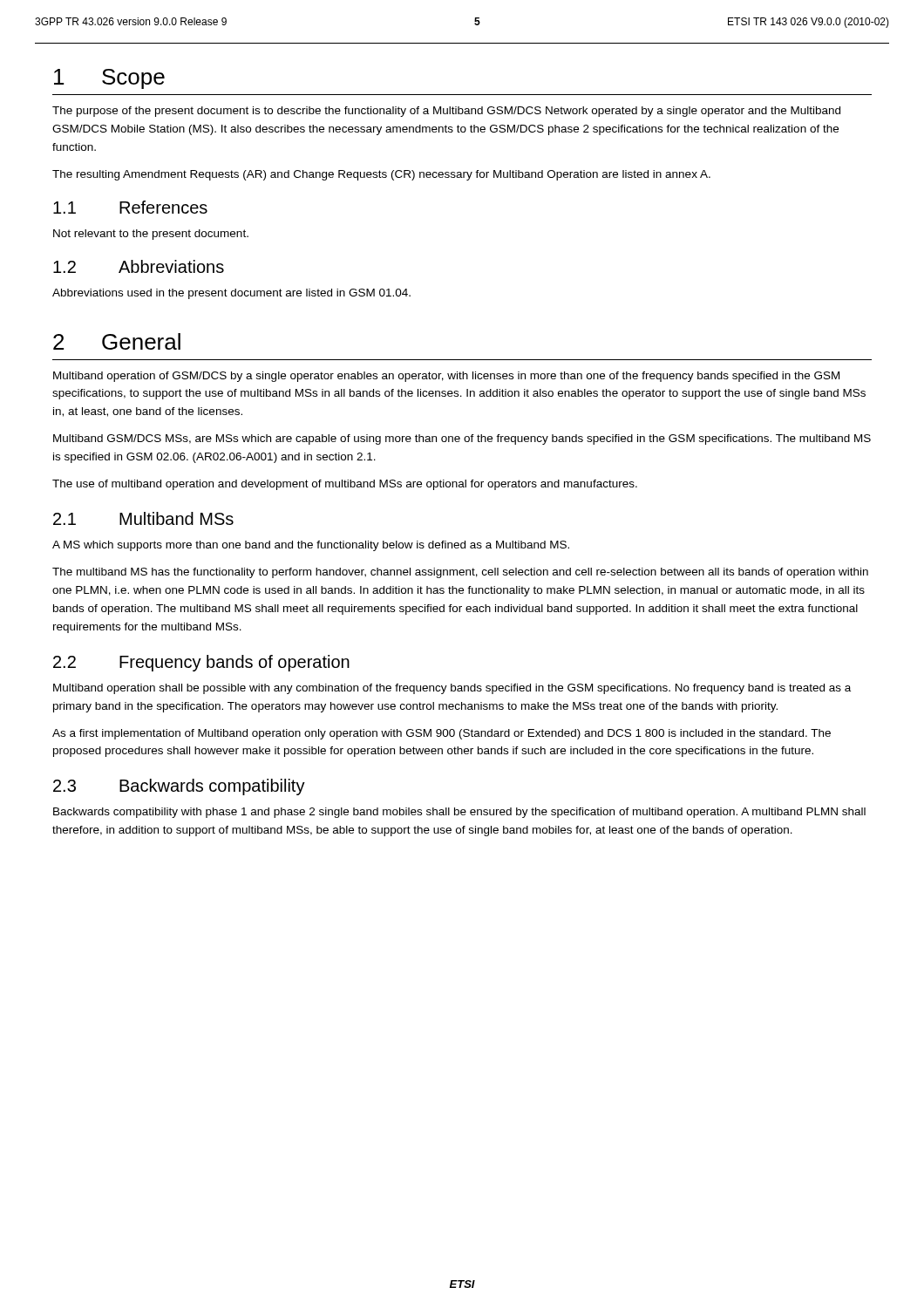Where is the passage that starts "A MS which supports more"?
This screenshot has height=1308, width=924.
[311, 545]
